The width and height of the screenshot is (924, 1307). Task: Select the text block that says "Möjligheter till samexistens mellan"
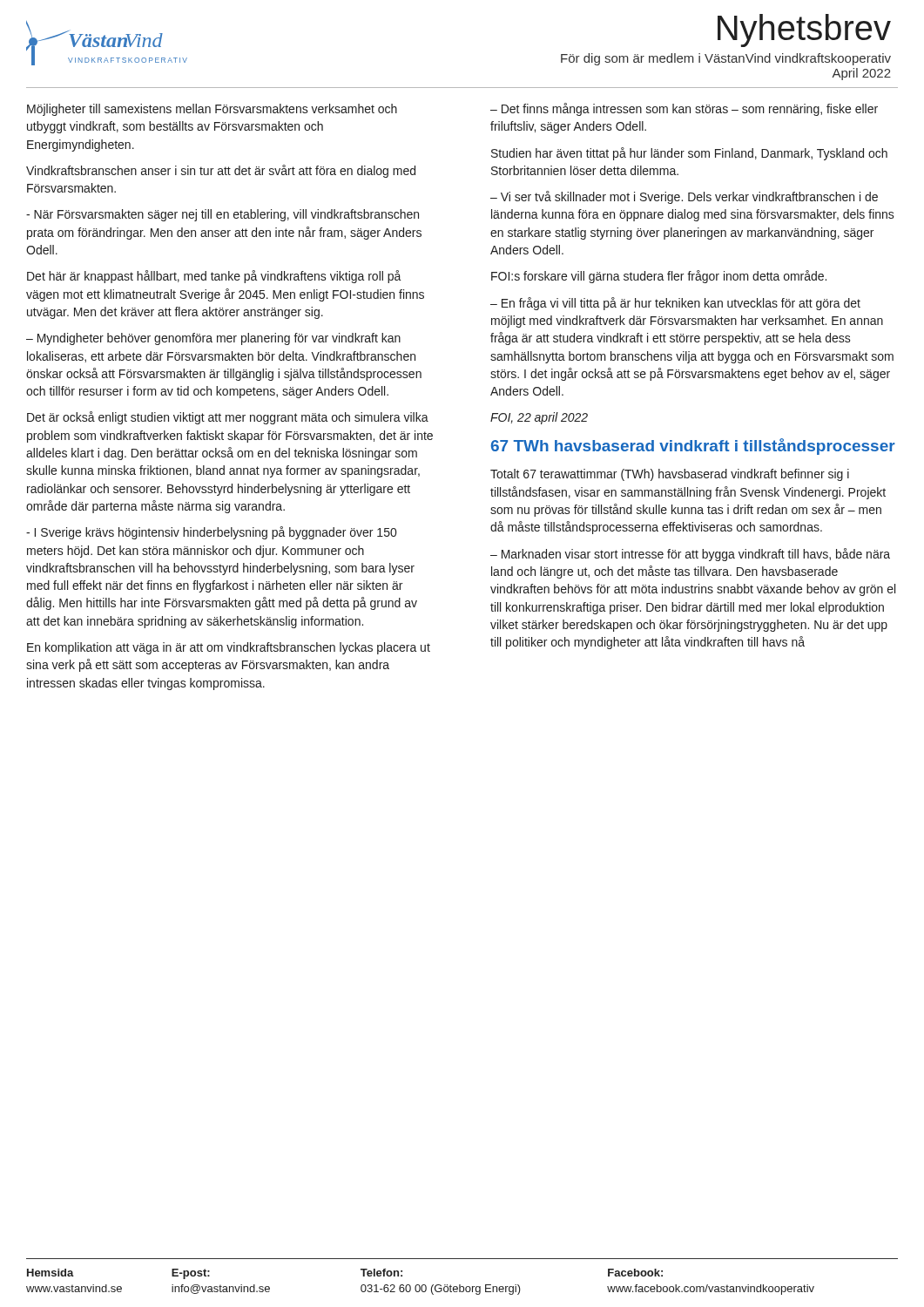pyautogui.click(x=230, y=127)
